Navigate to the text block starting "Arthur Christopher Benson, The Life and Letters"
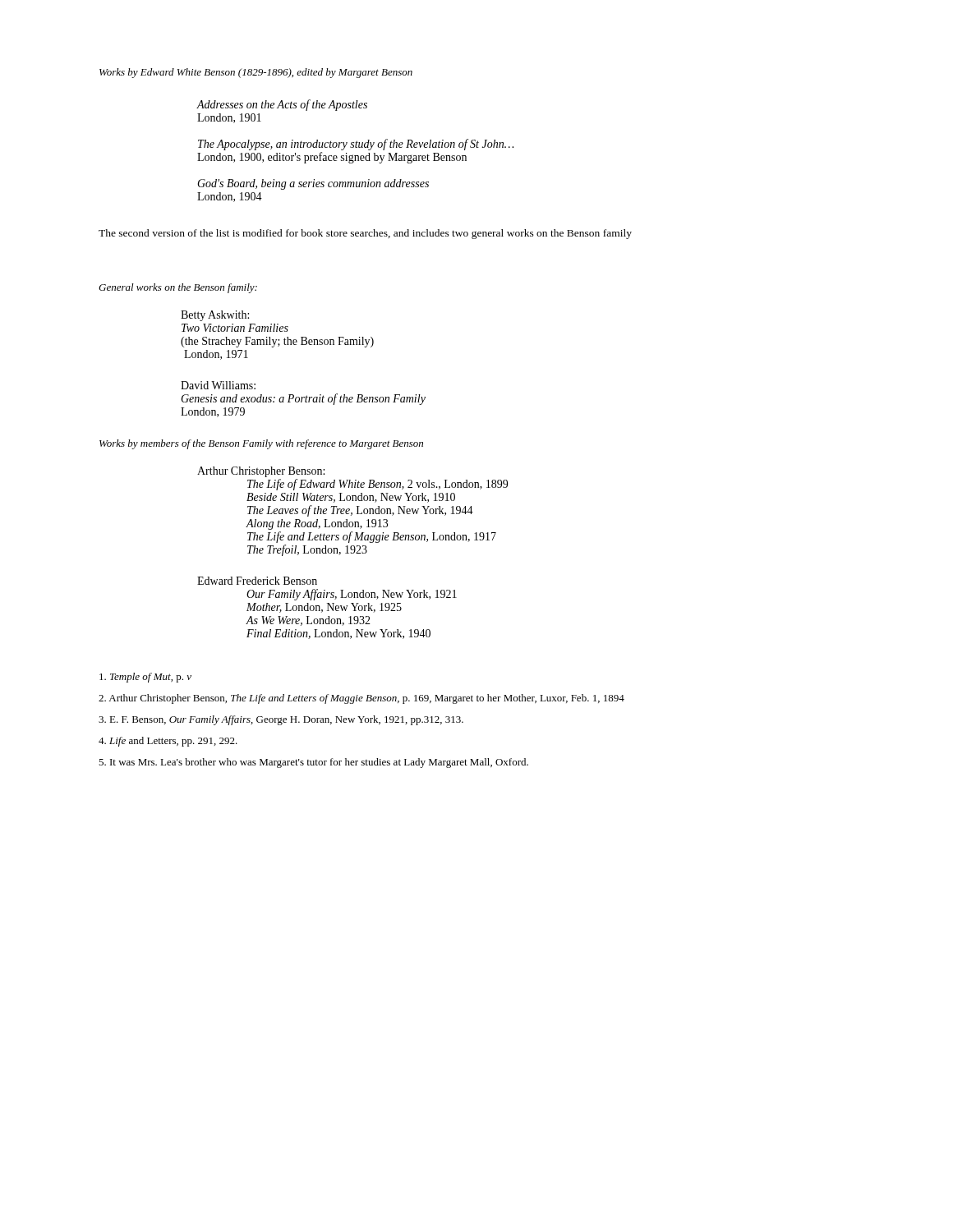The image size is (953, 1232). (x=361, y=698)
